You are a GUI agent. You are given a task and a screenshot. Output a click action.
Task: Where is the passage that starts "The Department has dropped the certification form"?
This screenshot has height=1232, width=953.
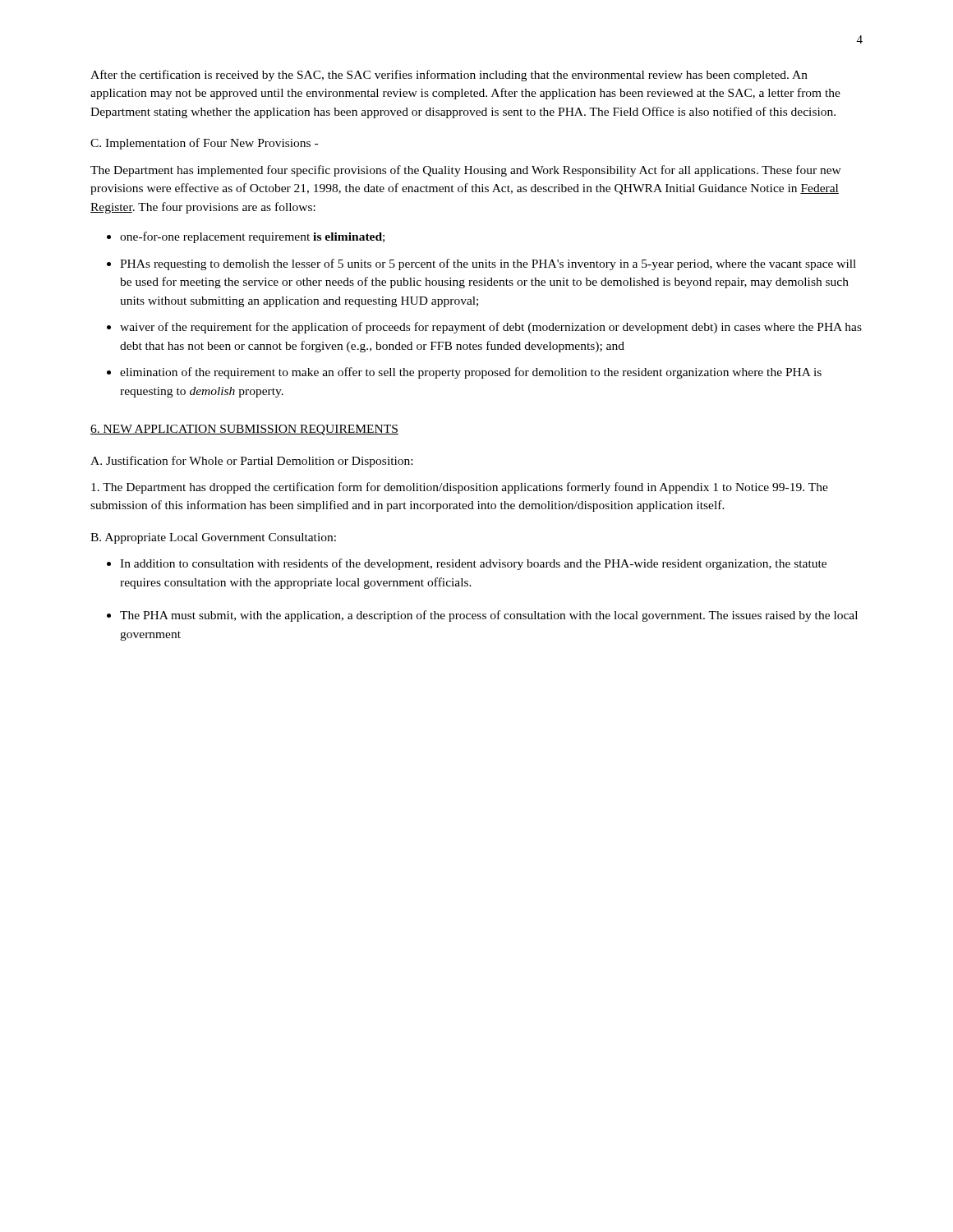(459, 496)
